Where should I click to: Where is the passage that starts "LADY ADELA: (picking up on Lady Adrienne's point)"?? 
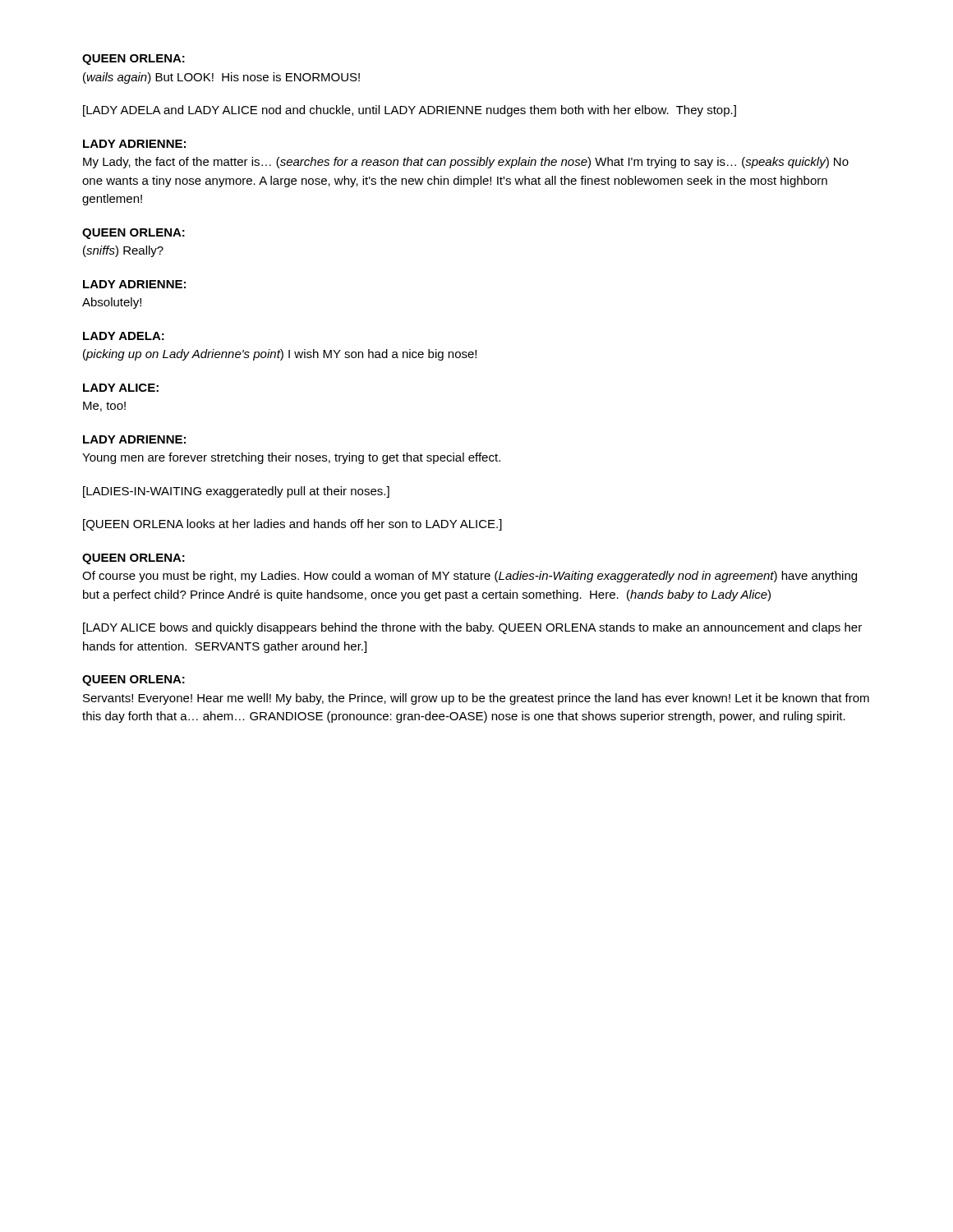tap(476, 345)
